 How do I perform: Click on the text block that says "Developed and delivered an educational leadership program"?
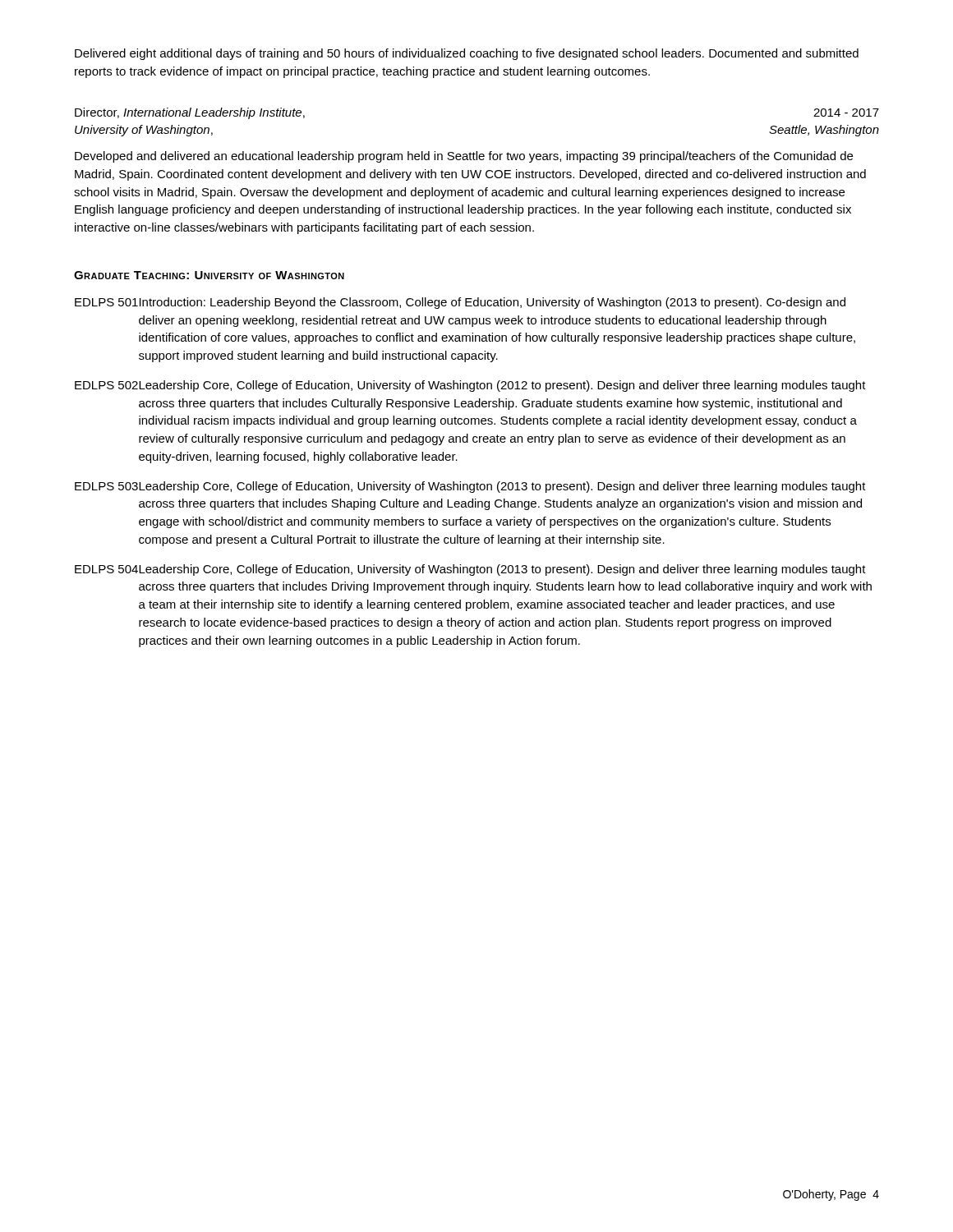pos(470,191)
